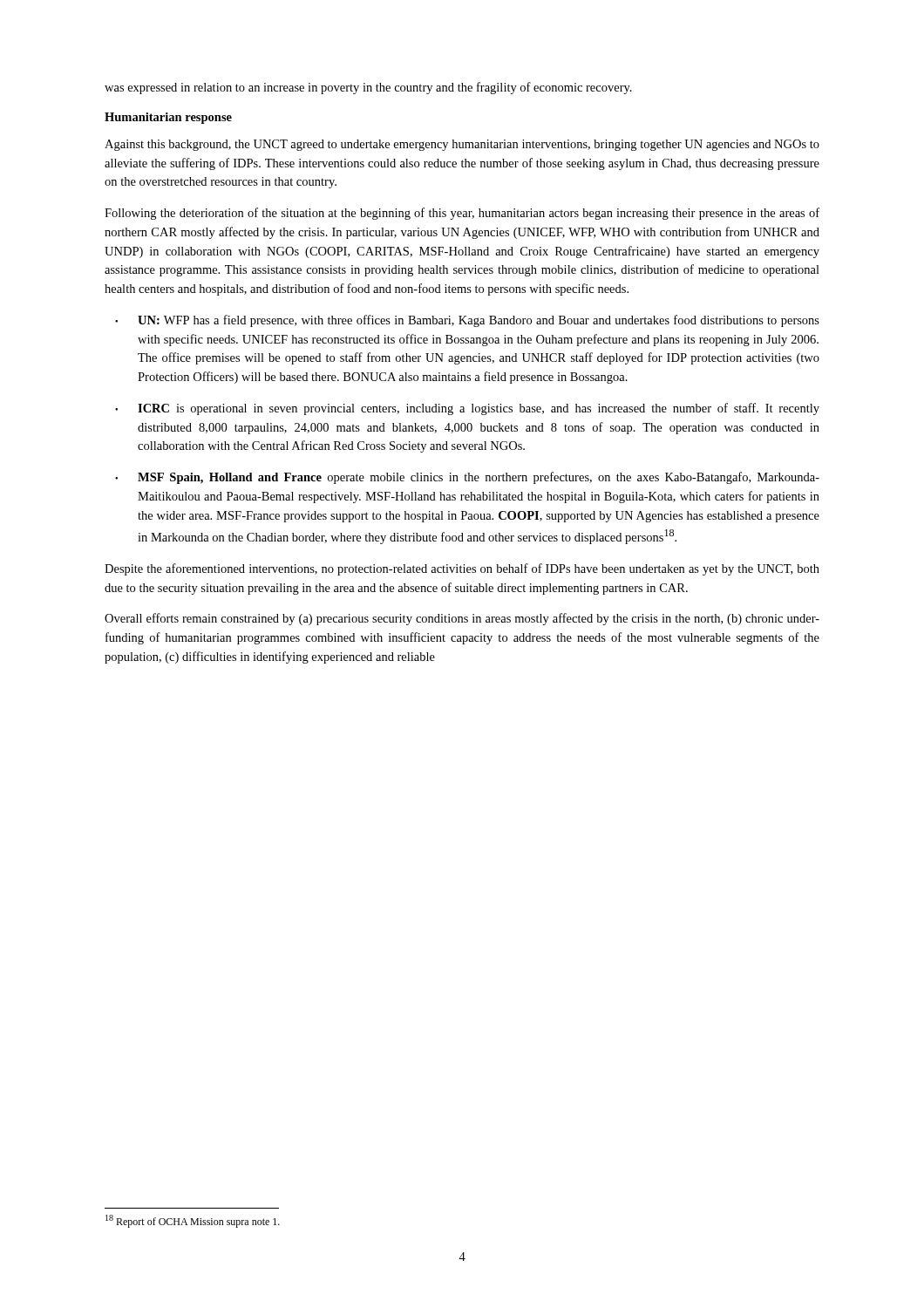Locate the text block starting "Overall efforts remain constrained by"
The height and width of the screenshot is (1308, 924).
pyautogui.click(x=462, y=638)
